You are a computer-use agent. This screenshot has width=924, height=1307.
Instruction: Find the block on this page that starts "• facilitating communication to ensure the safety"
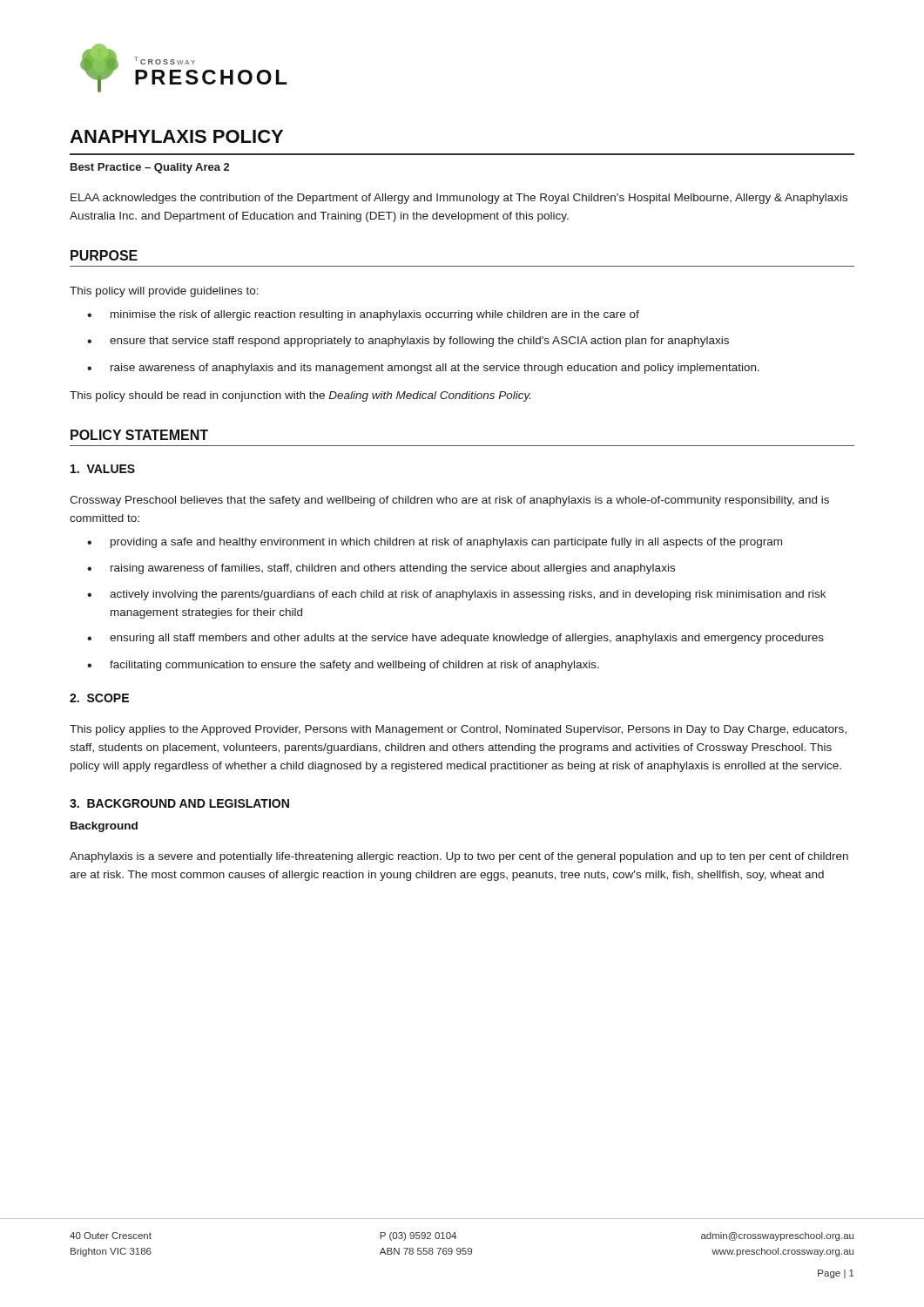coord(471,666)
